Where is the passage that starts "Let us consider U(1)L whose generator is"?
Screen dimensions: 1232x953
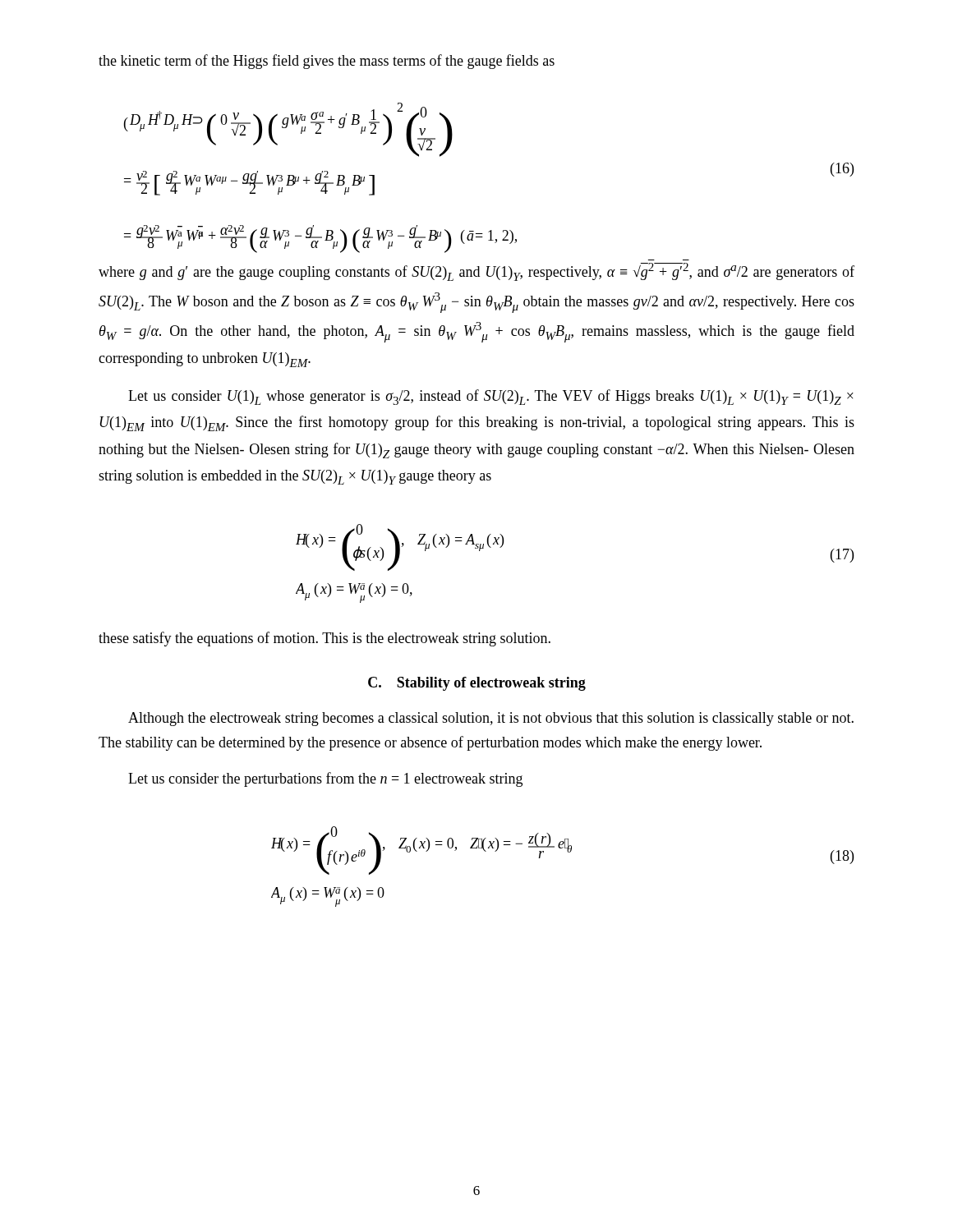[476, 437]
